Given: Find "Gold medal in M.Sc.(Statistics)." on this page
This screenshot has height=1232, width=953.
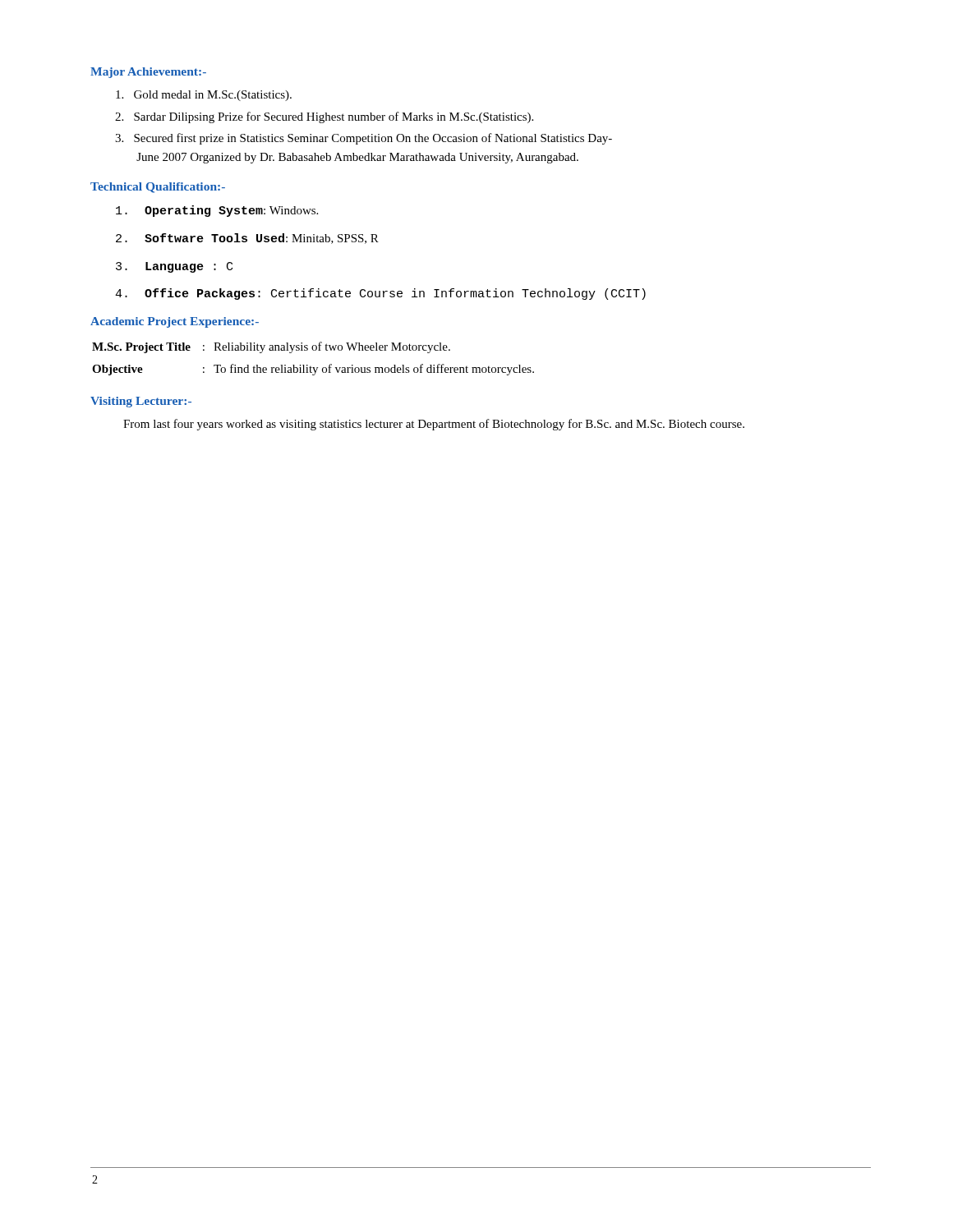Looking at the screenshot, I should tap(204, 94).
